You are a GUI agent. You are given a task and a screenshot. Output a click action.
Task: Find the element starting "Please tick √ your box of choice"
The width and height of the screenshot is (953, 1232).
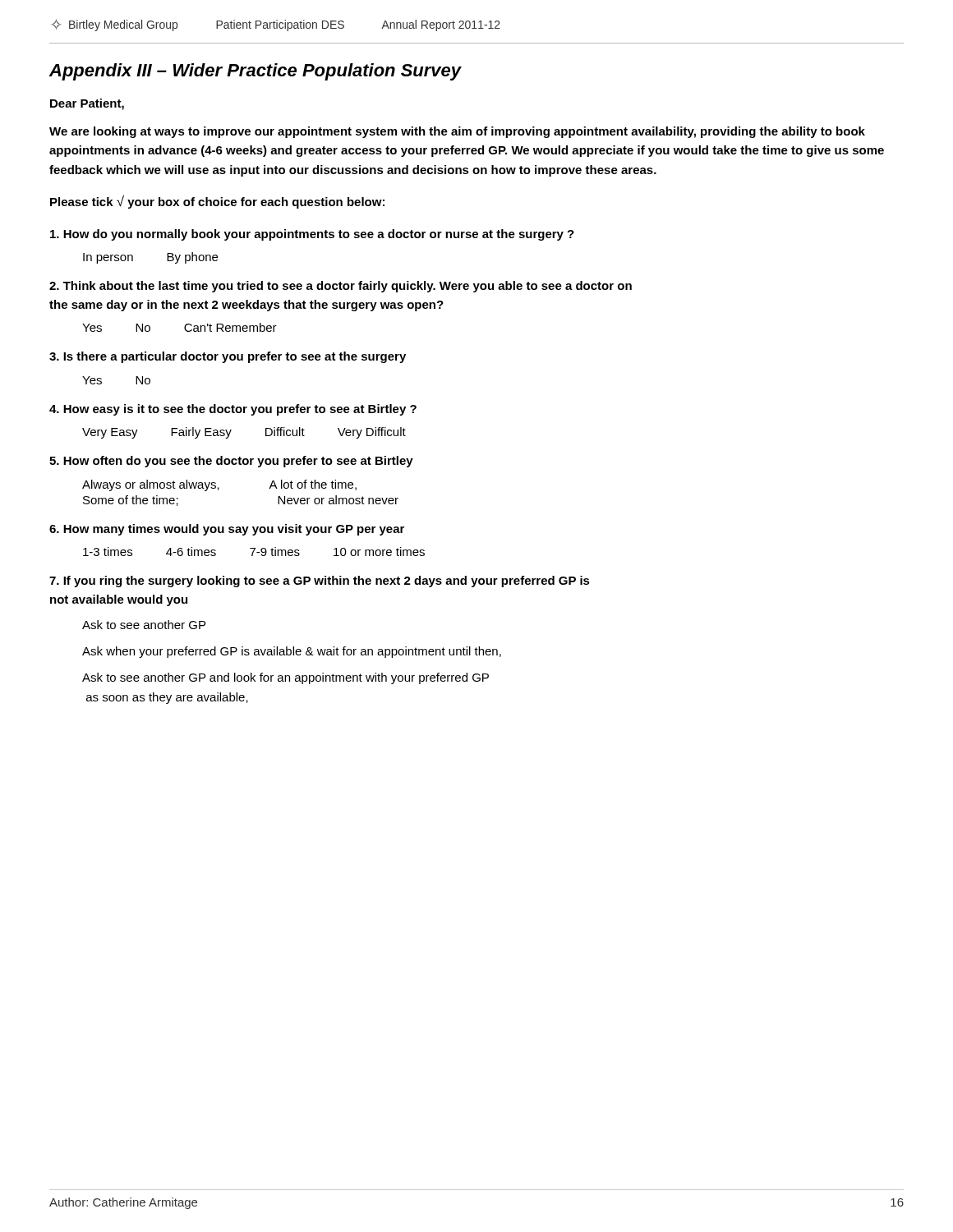217,201
